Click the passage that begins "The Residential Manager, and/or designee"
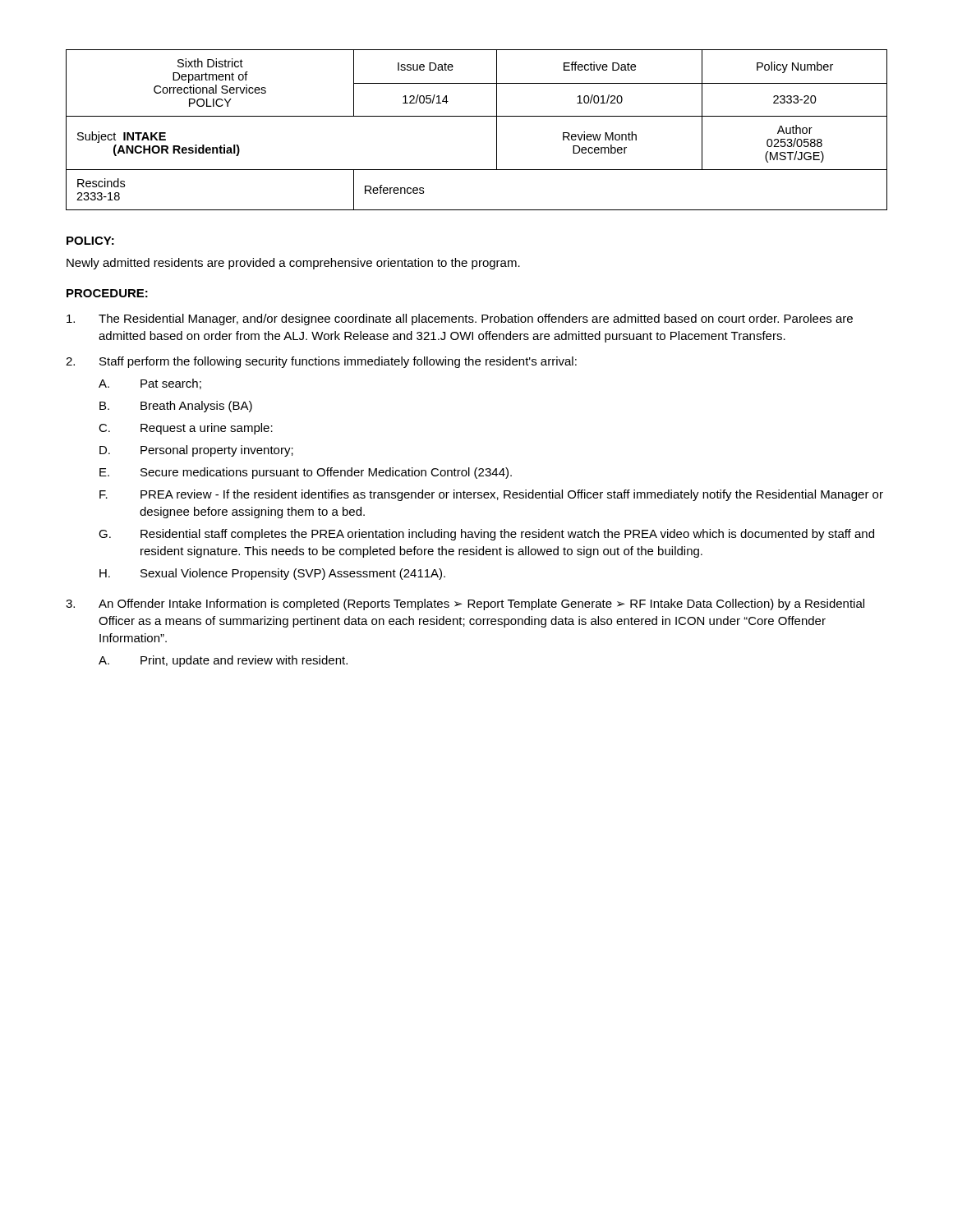Image resolution: width=953 pixels, height=1232 pixels. click(476, 327)
